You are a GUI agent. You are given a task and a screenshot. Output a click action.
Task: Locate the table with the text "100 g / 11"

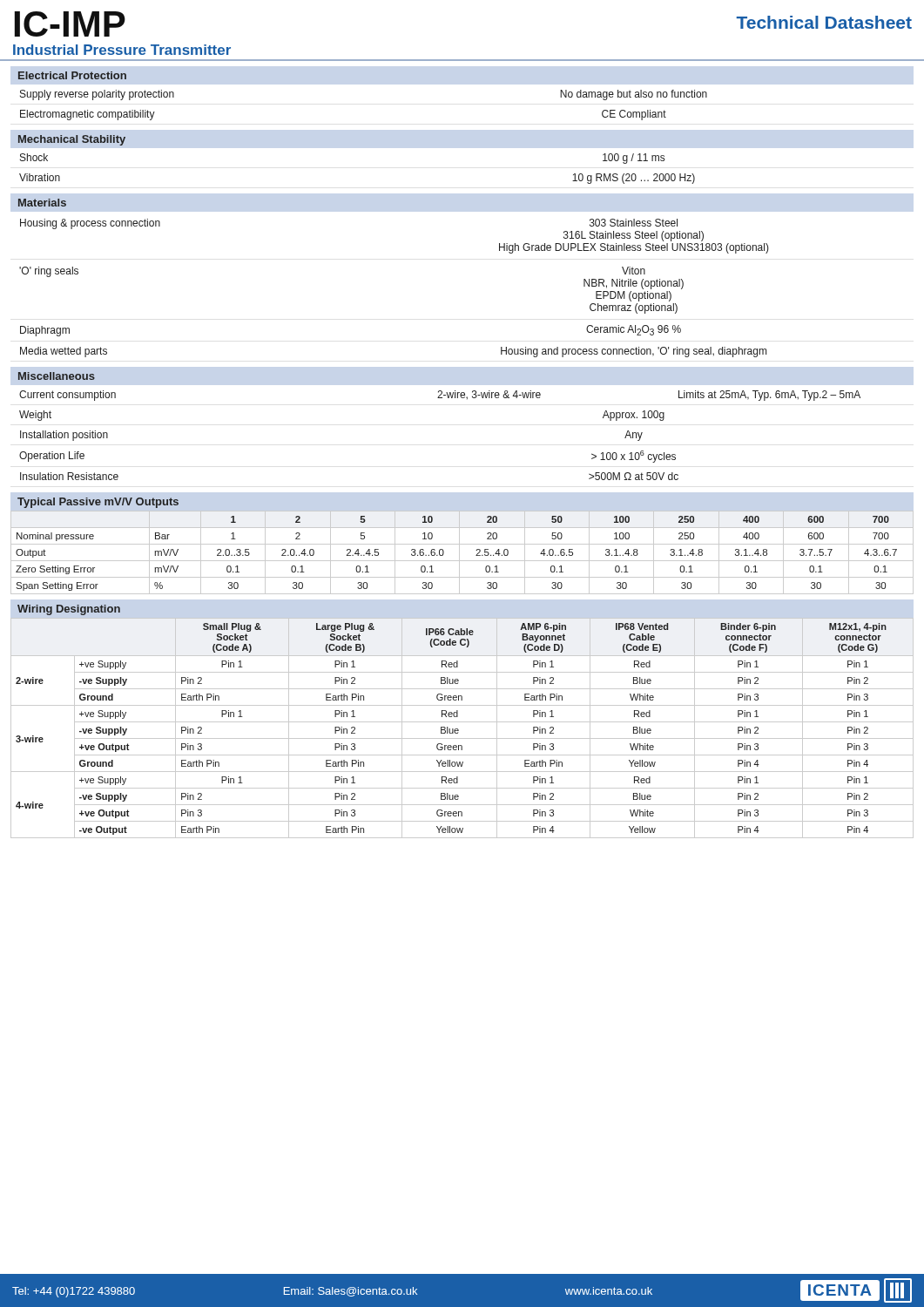pyautogui.click(x=462, y=168)
